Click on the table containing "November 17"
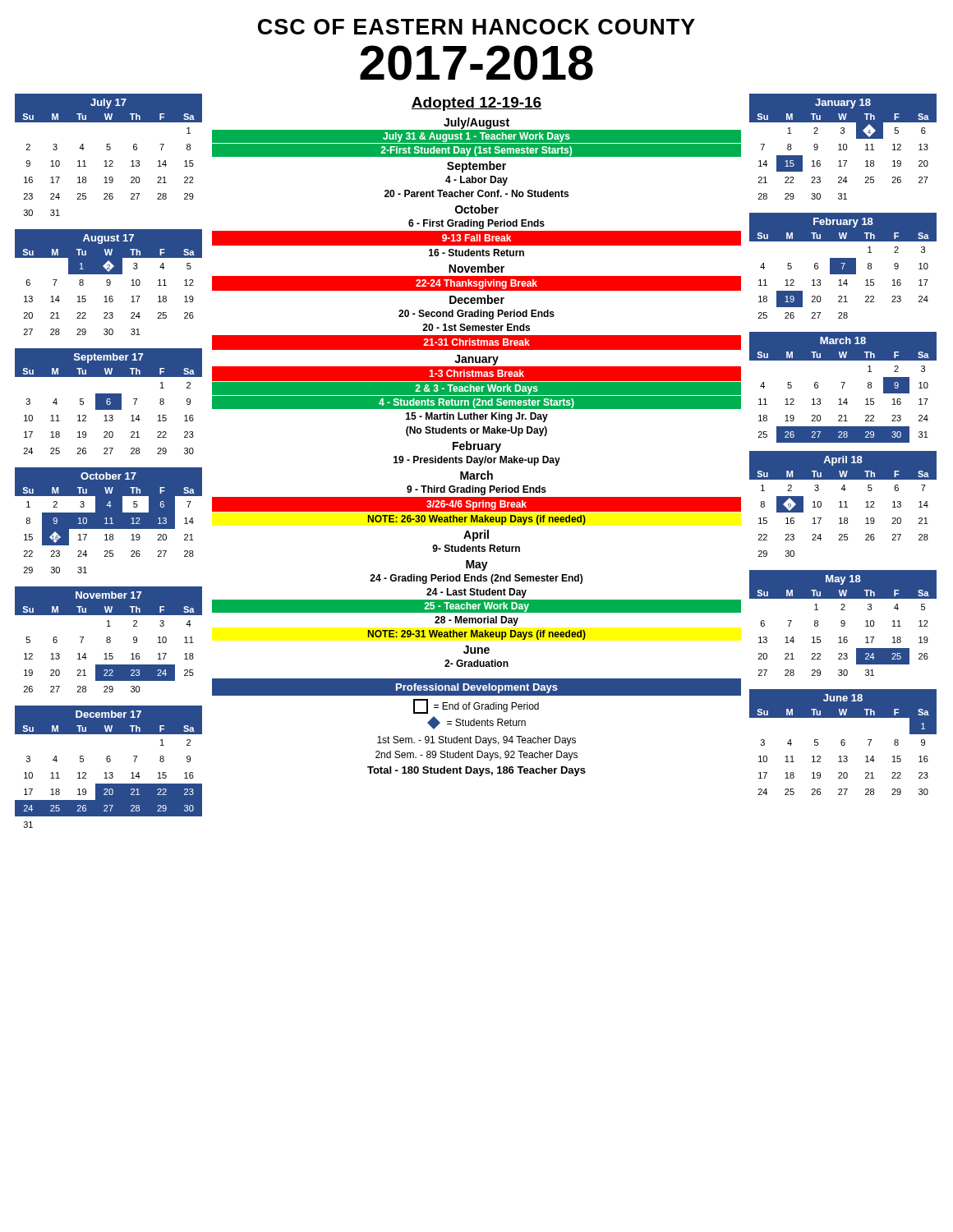The image size is (953, 1232). click(x=109, y=642)
